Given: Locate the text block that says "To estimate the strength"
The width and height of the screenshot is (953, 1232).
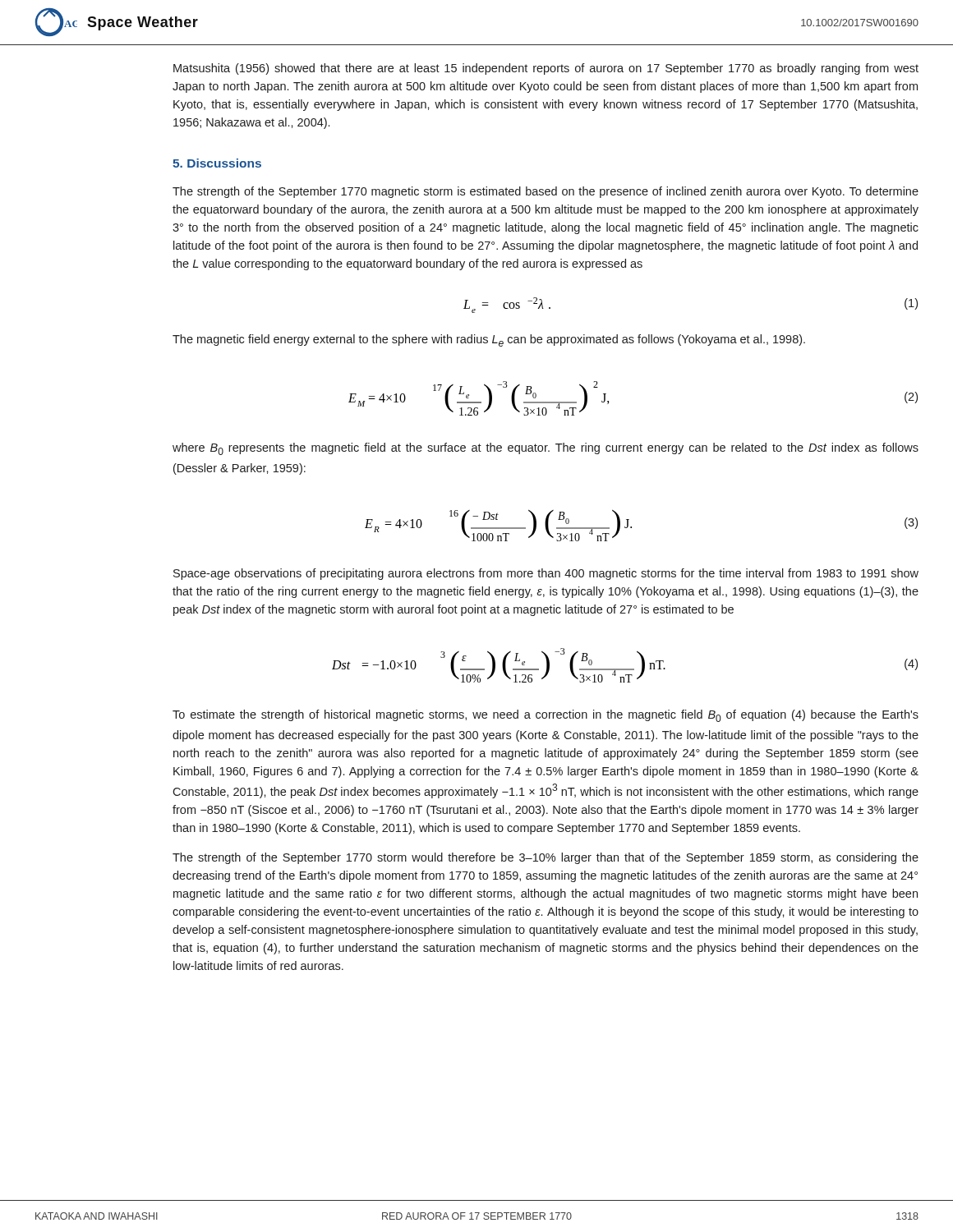Looking at the screenshot, I should [x=545, y=771].
